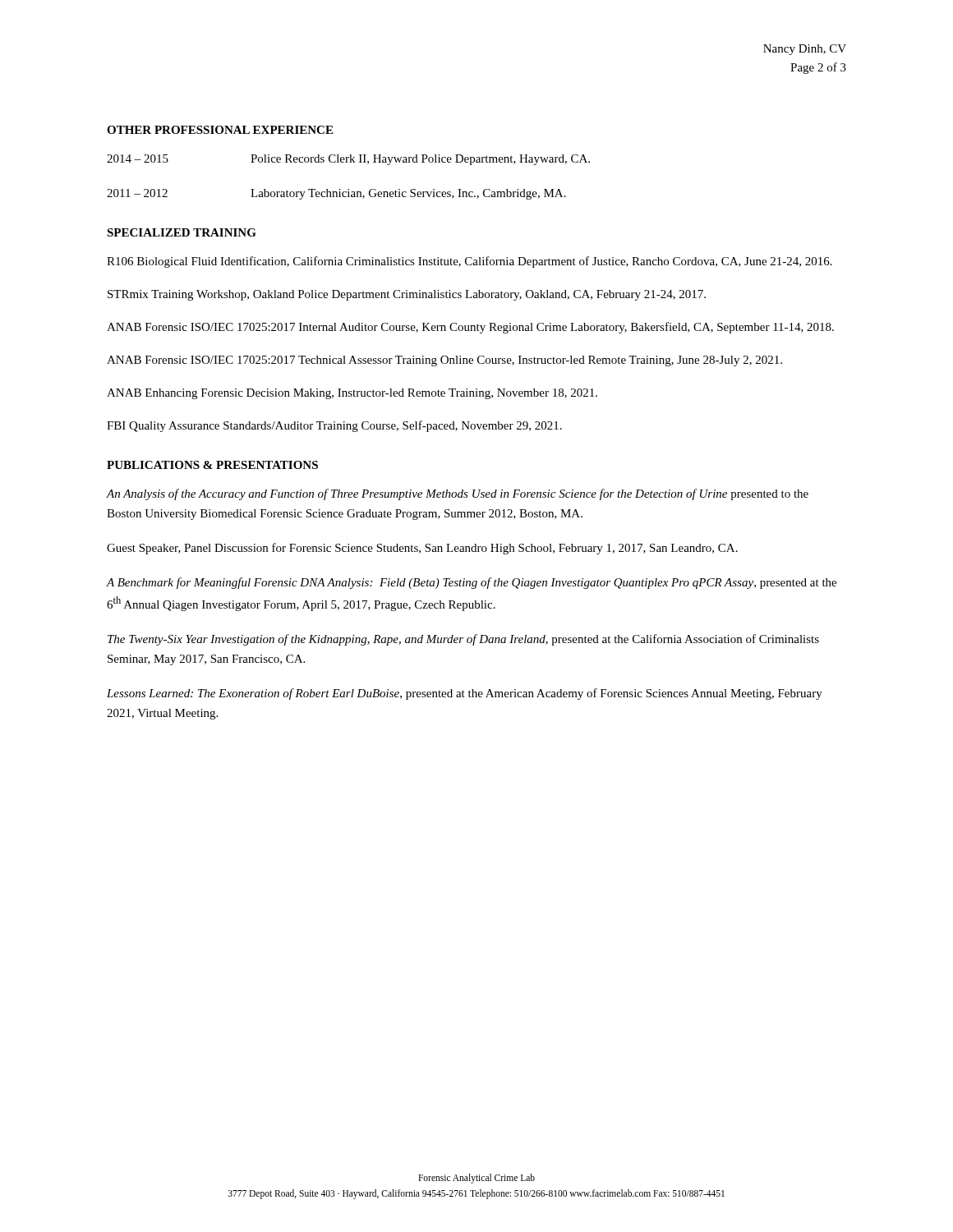Locate the text block that says "R106 Biological Fluid Identification, California Criminalistics Institute, California"
Viewport: 953px width, 1232px height.
tap(470, 261)
